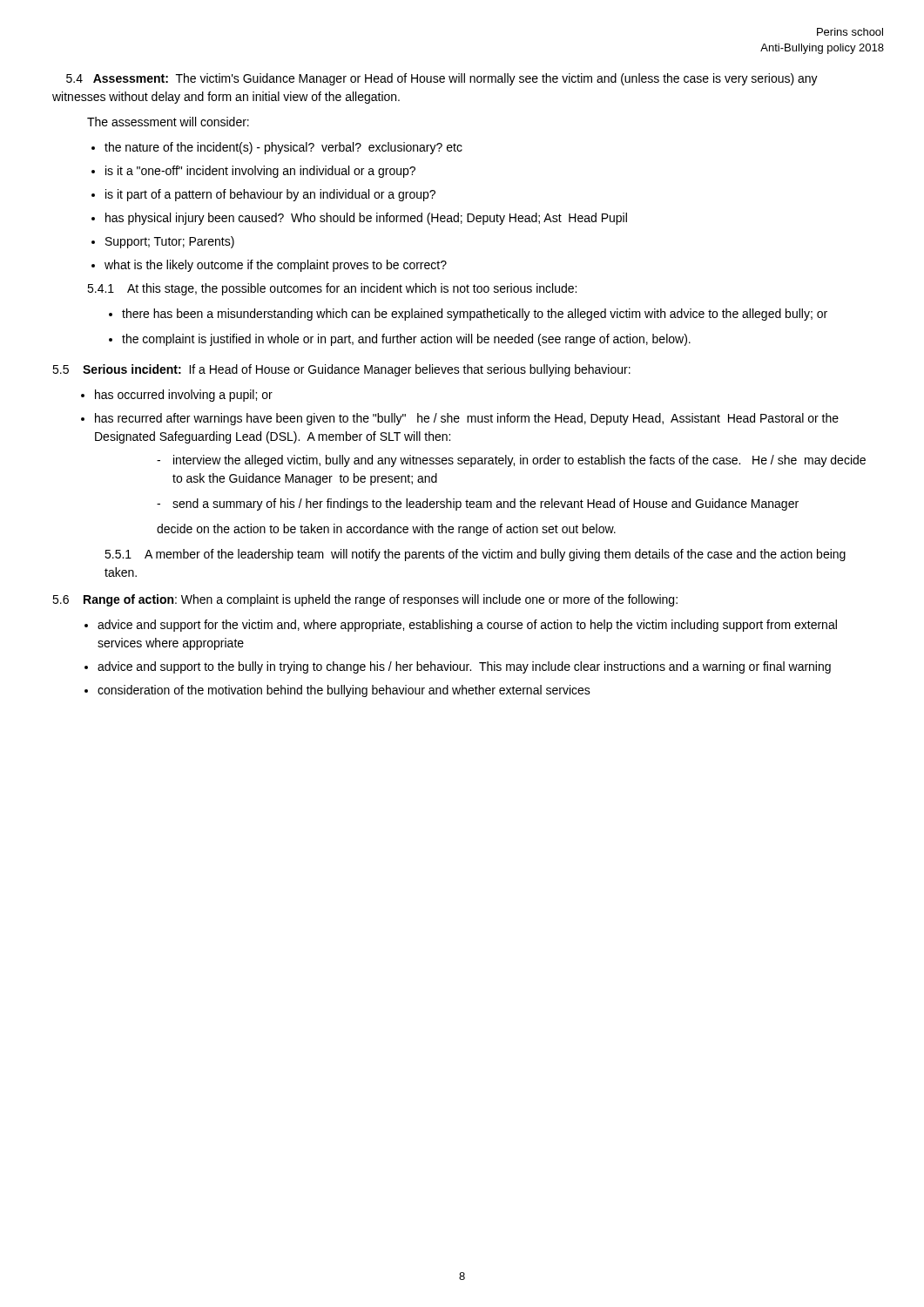This screenshot has height=1307, width=924.
Task: Select the block starting "what is the likely outcome"
Action: pyautogui.click(x=276, y=266)
